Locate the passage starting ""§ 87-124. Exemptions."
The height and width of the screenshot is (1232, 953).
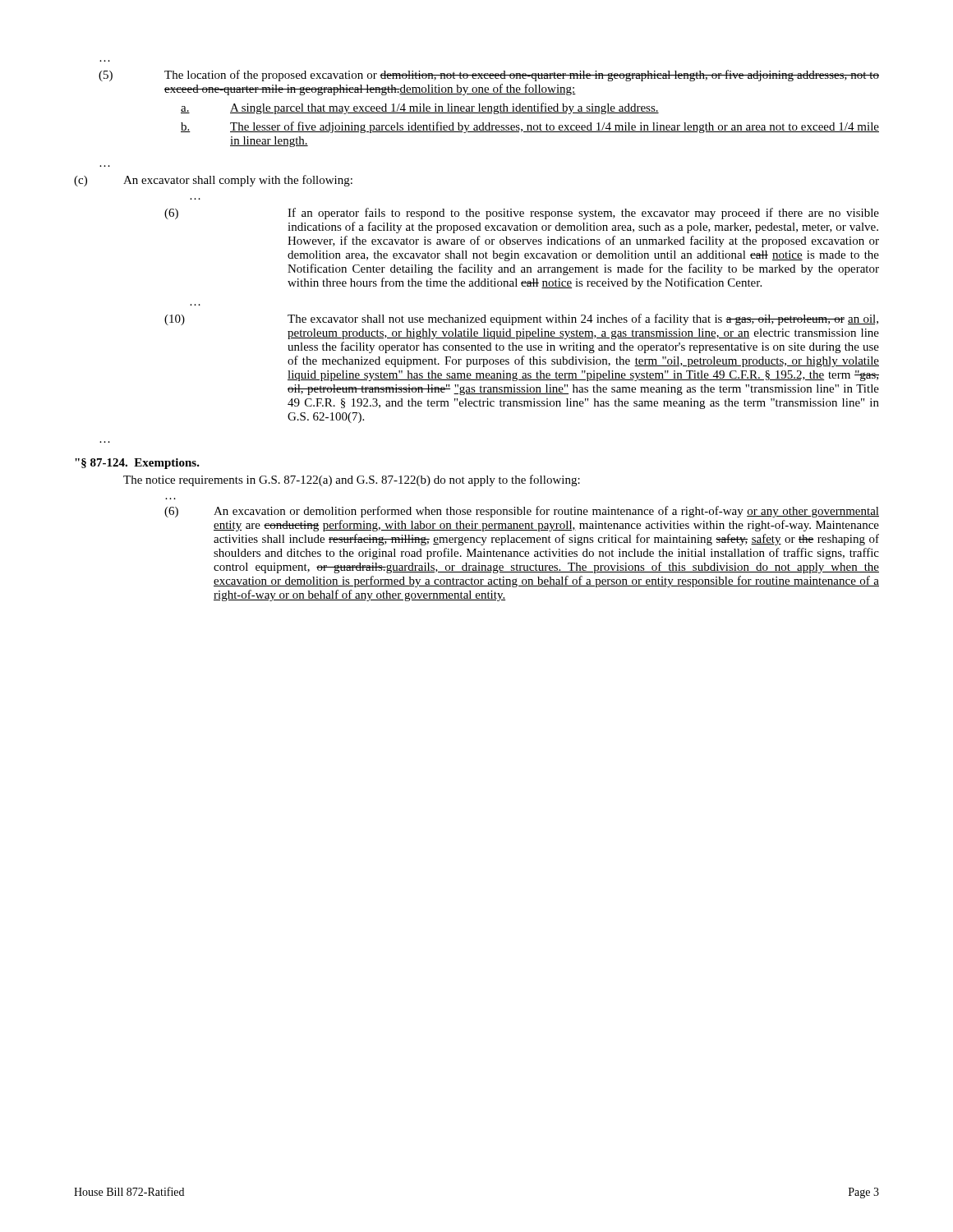[137, 462]
